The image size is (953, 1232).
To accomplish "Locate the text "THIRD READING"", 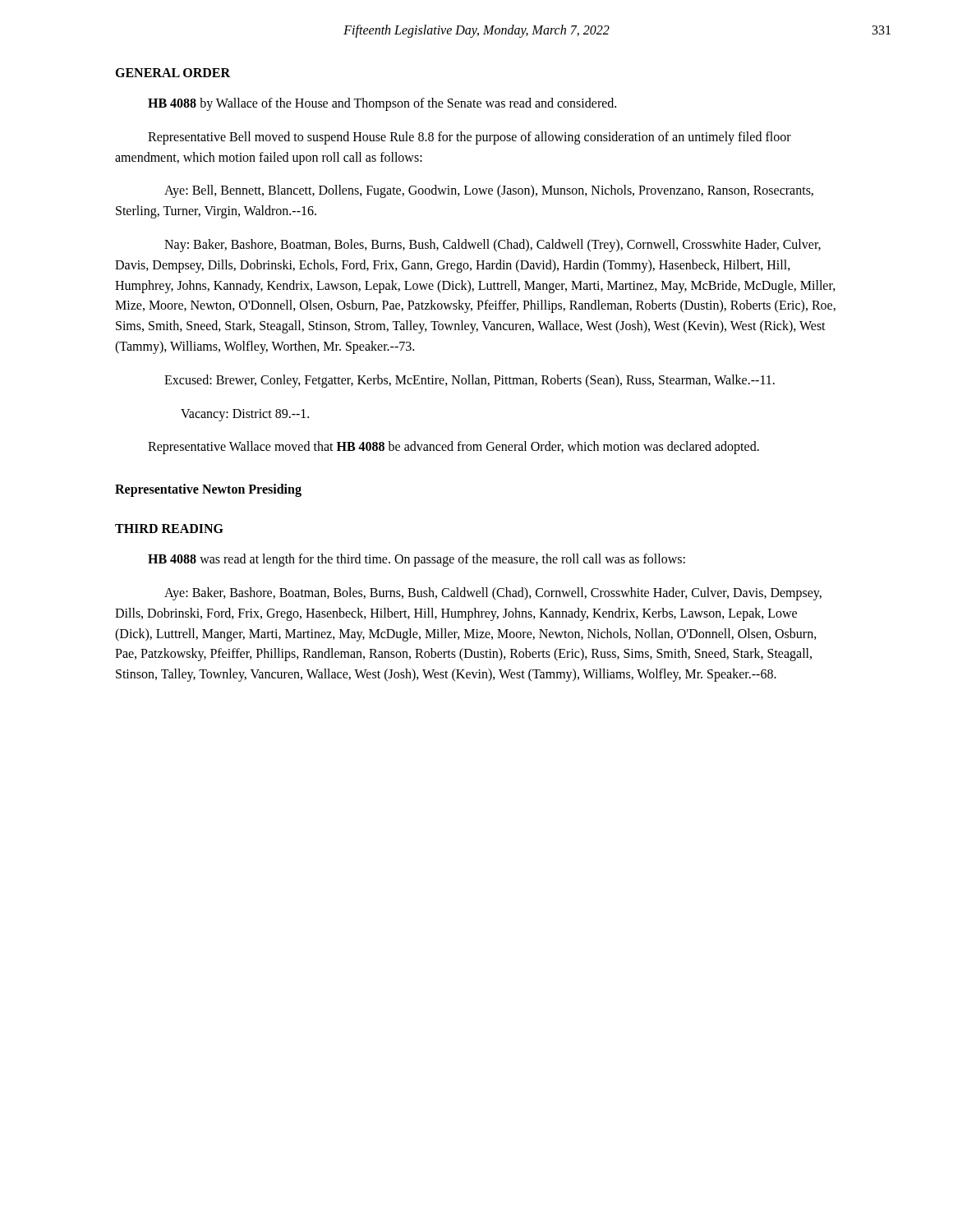I will click(169, 529).
